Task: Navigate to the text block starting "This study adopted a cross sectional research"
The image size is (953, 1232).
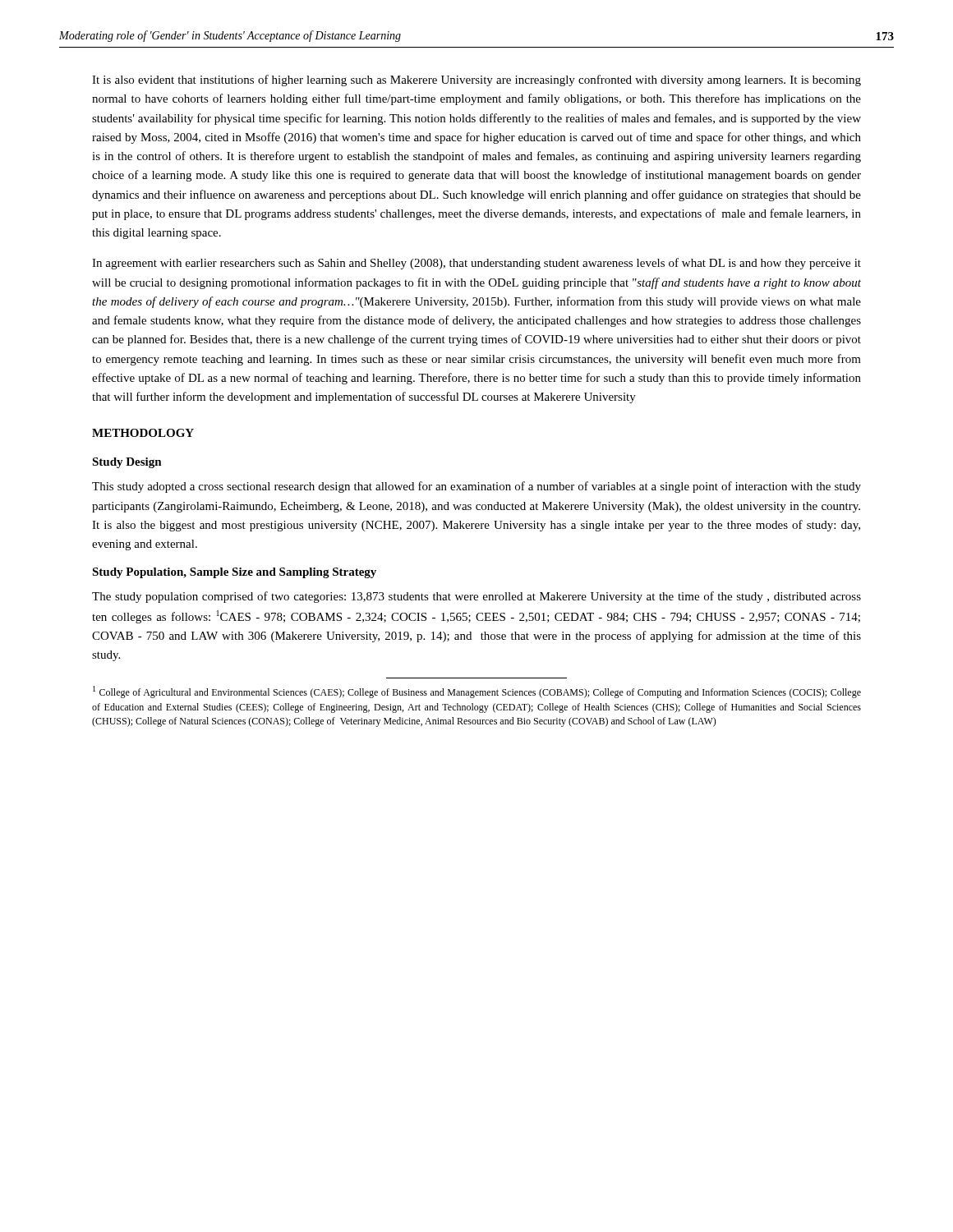Action: point(476,515)
